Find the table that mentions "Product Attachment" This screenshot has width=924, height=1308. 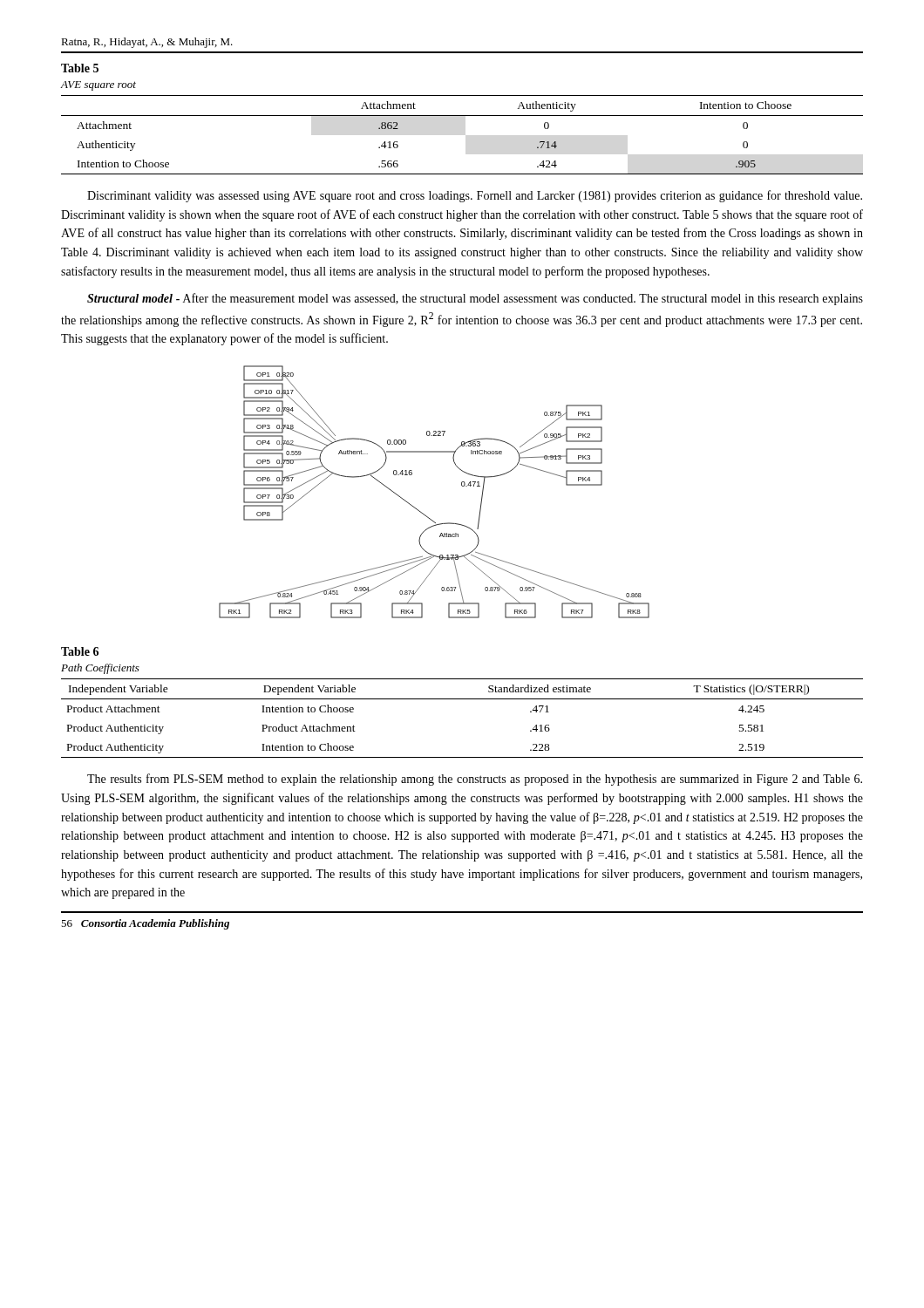click(462, 718)
